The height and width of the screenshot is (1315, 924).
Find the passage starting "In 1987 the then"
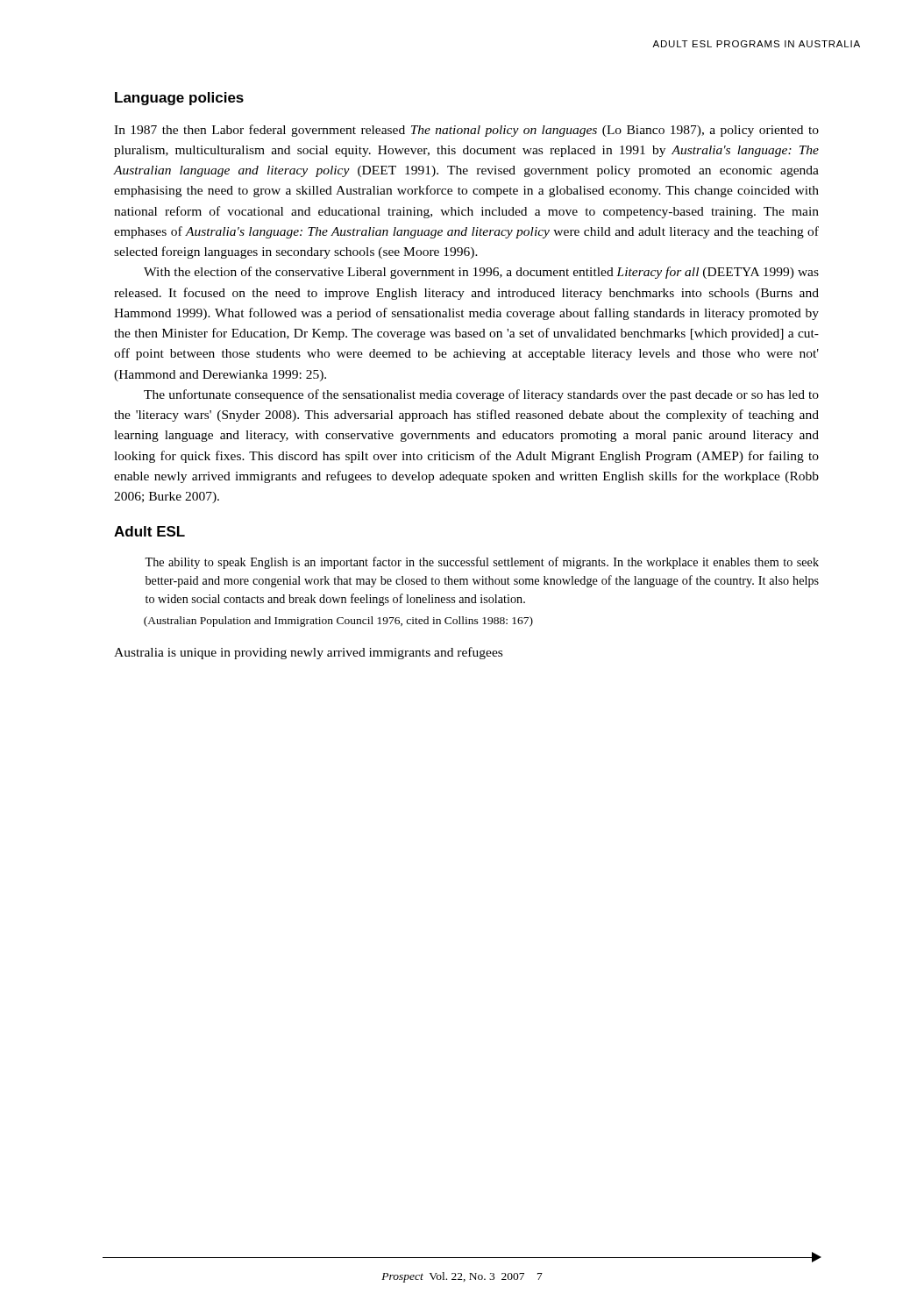pyautogui.click(x=466, y=190)
